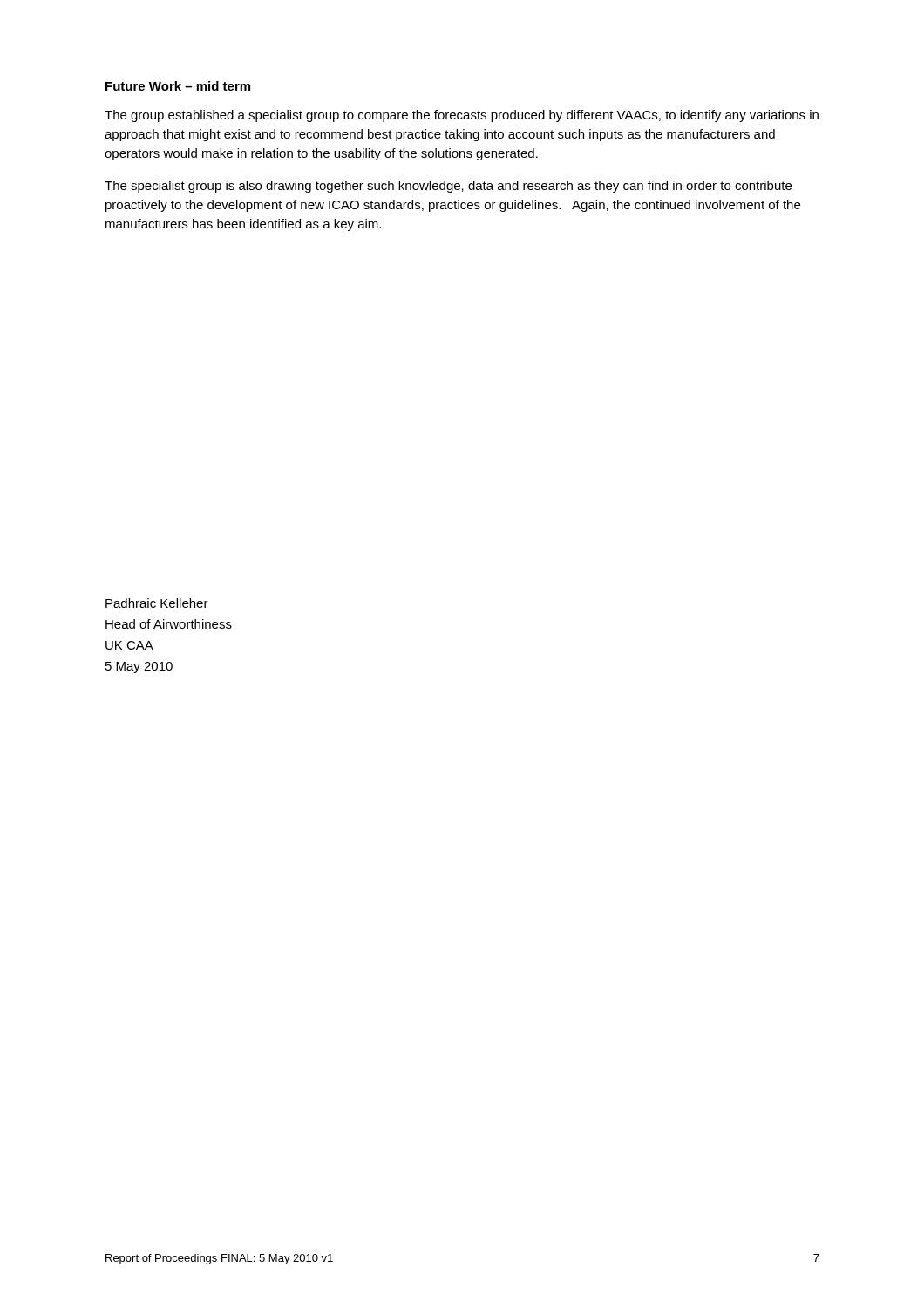Select the text block starting "Padhraic Kelleher Head of Airworthiness UK"
This screenshot has height=1308, width=924.
(168, 634)
